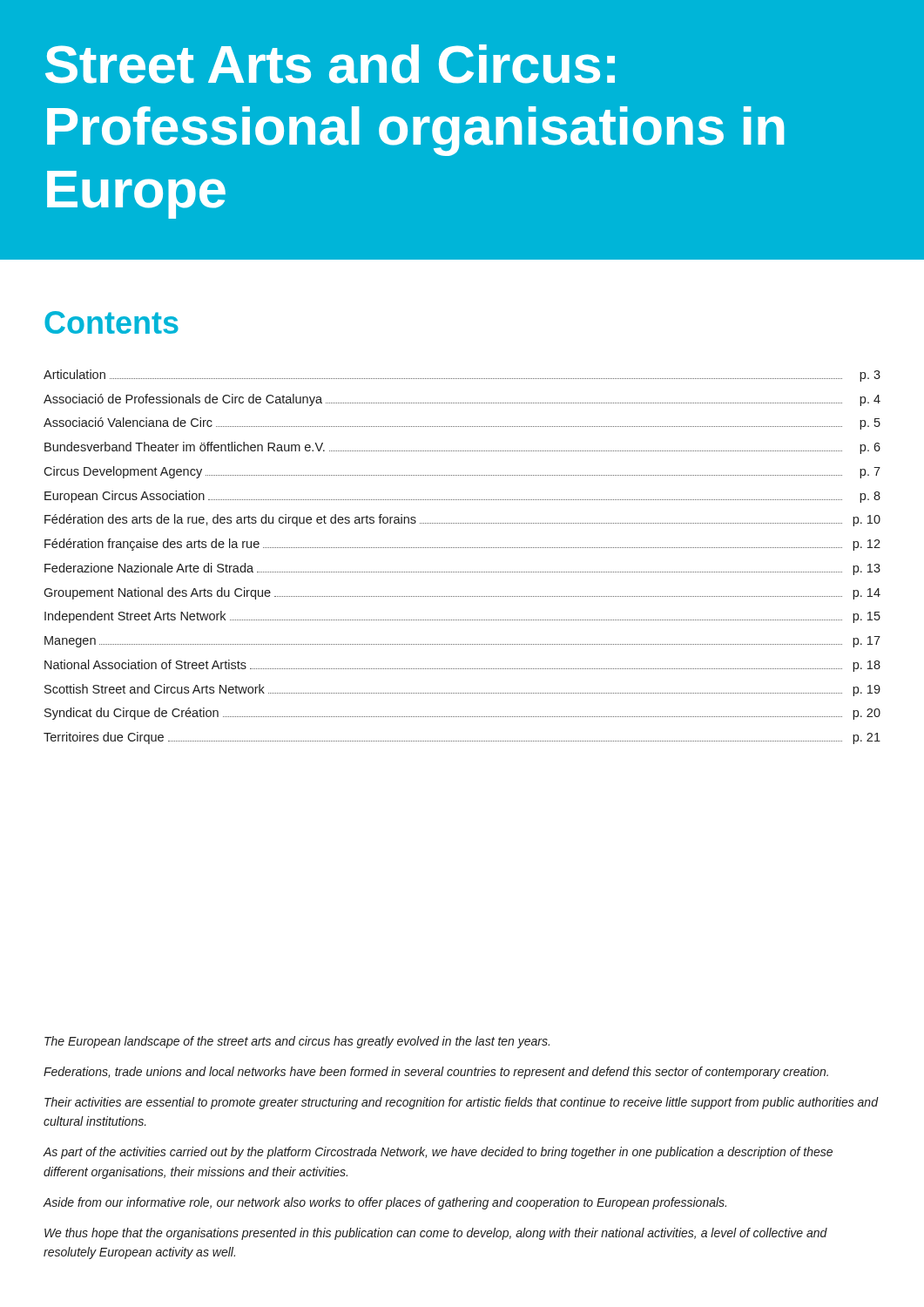Screen dimensions: 1307x924
Task: Locate the list item that says "Fédération française des arts de la rue p."
Action: click(x=462, y=545)
